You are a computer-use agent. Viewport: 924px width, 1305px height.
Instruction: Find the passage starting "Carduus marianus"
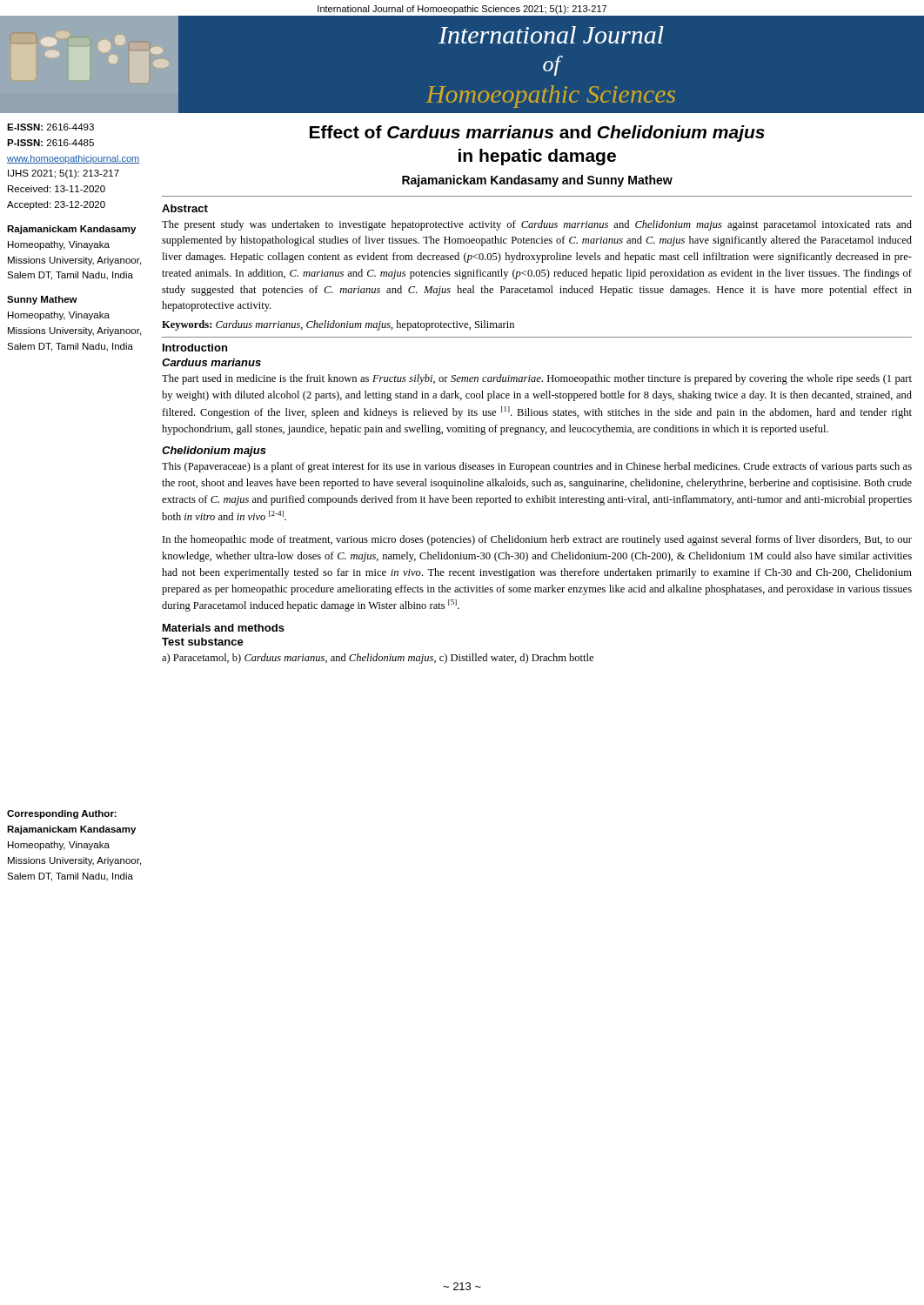(211, 362)
